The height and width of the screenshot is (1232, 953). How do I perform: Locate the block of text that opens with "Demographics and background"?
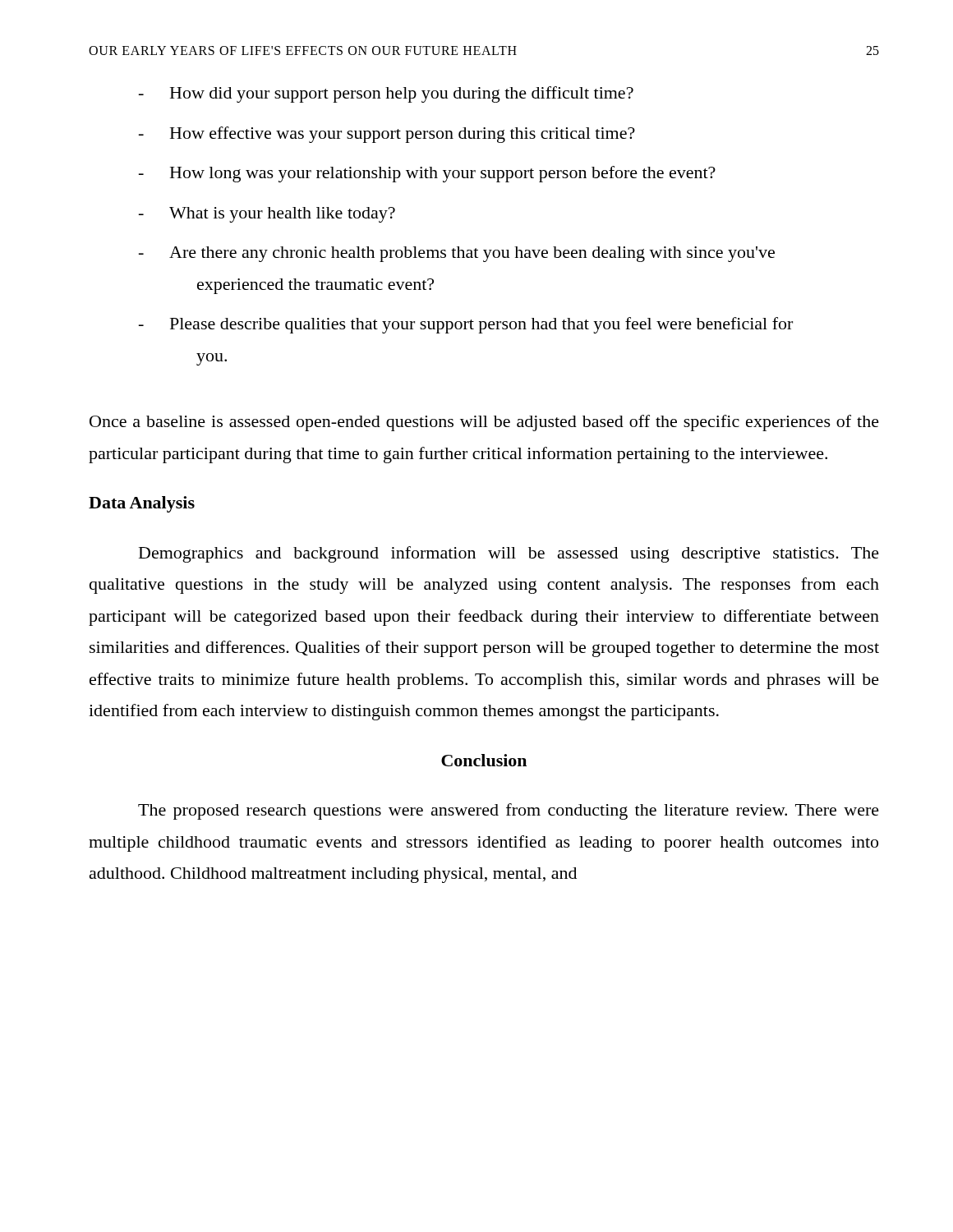[484, 632]
